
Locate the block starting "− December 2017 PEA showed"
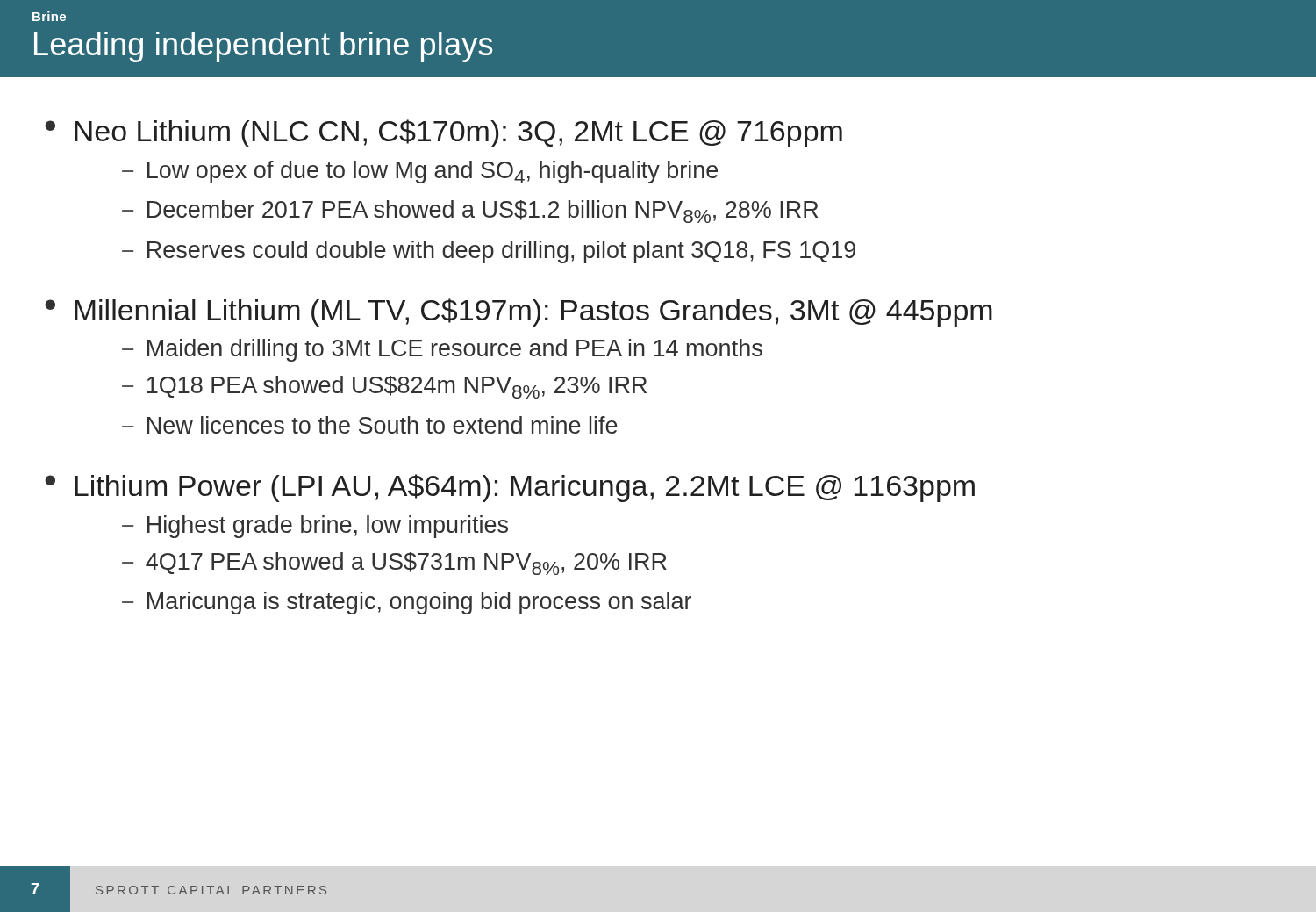(470, 212)
